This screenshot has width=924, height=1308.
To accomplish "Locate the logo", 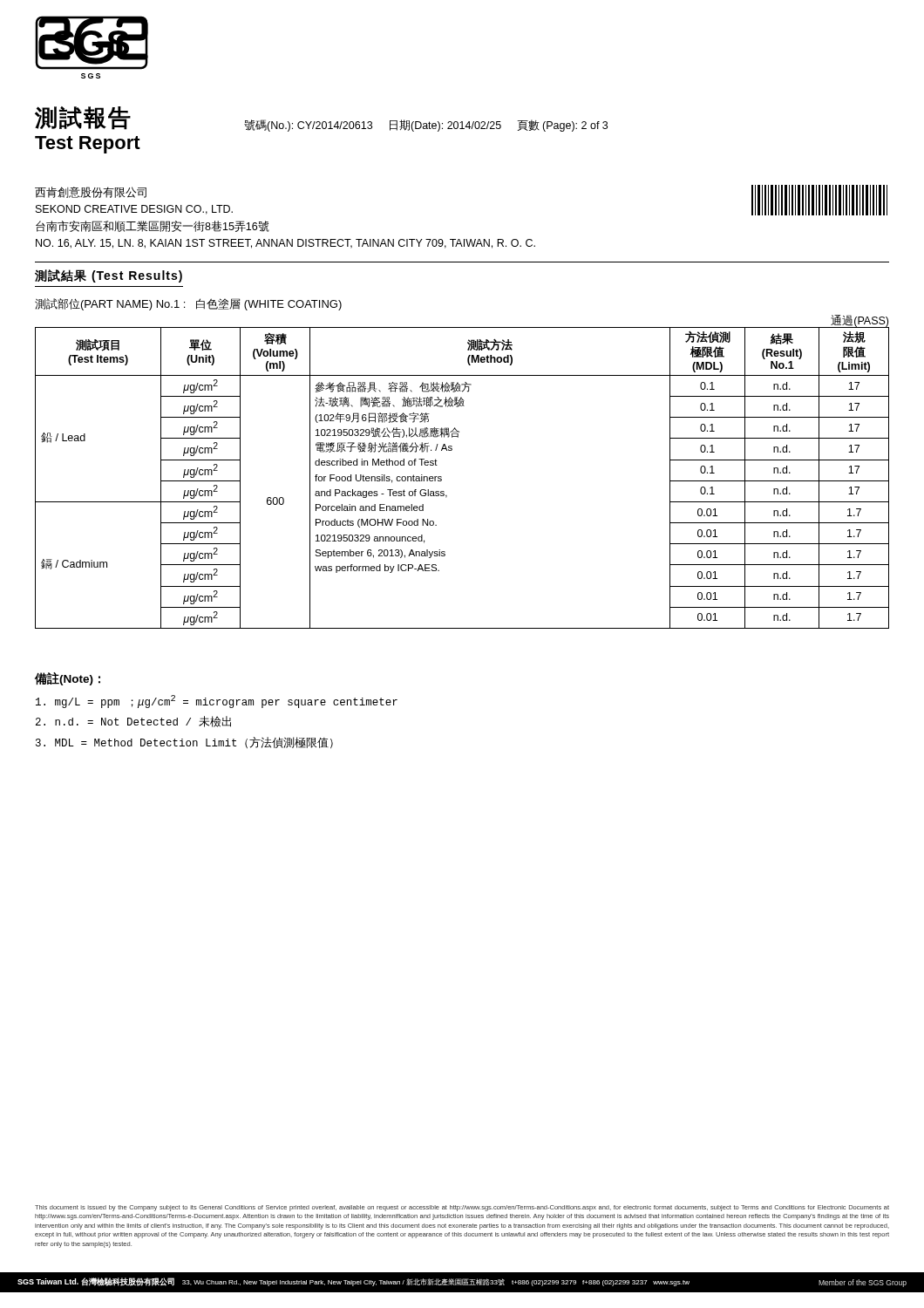I will tap(96, 55).
